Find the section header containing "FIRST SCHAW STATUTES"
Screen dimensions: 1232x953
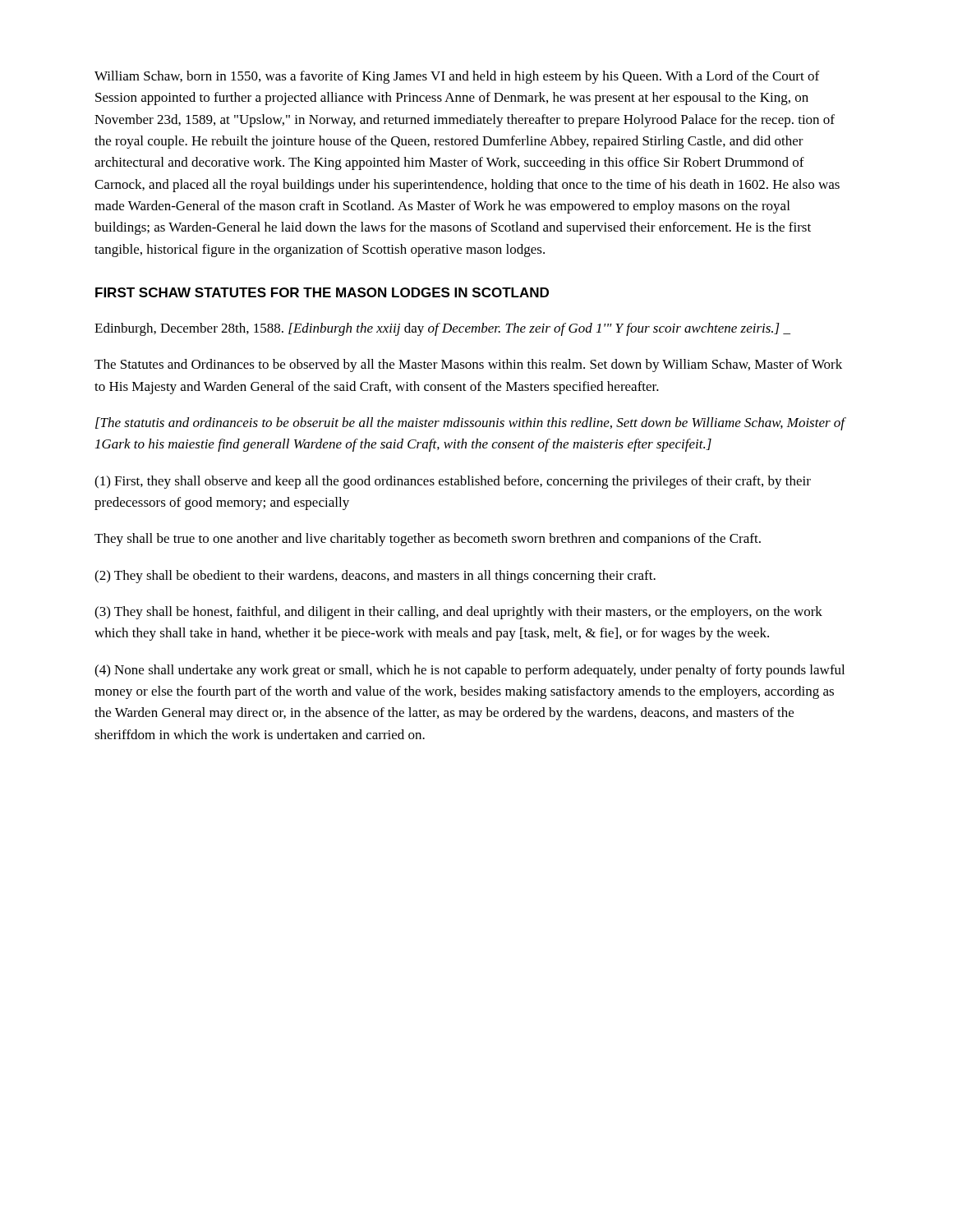point(322,293)
